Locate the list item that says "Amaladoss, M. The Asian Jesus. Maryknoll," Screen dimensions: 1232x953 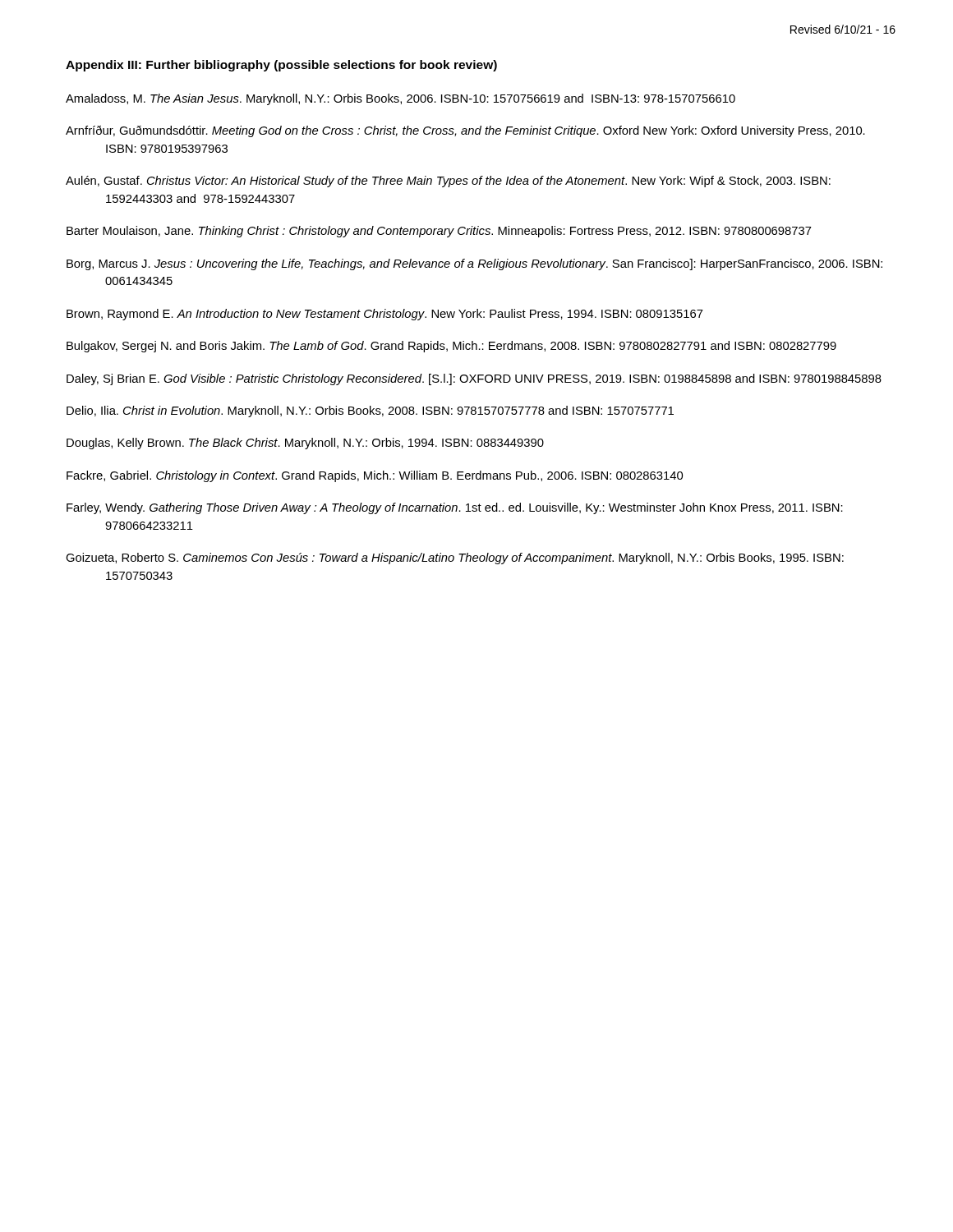click(x=401, y=99)
